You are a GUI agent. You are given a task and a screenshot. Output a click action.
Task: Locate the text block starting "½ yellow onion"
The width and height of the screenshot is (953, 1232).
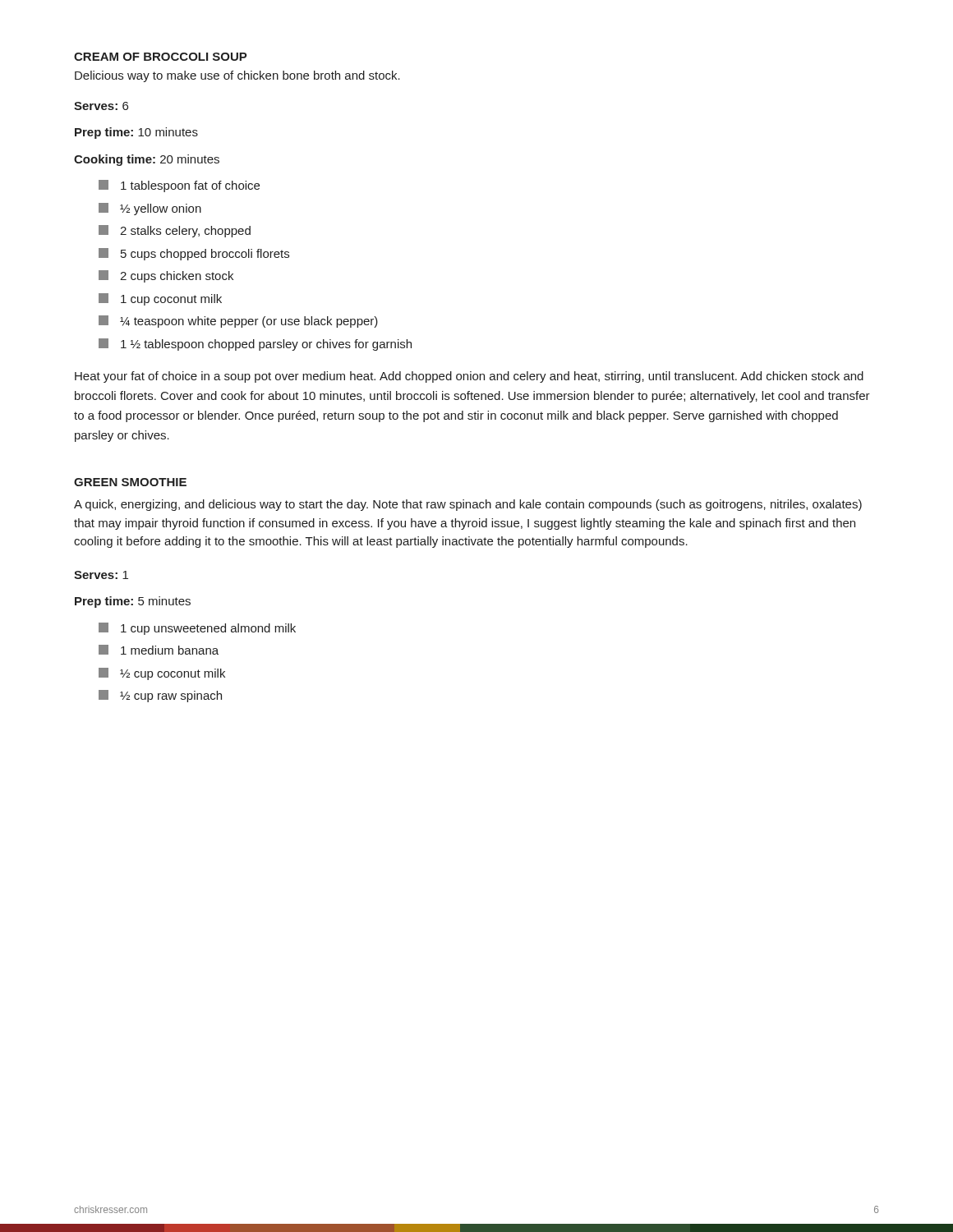coord(150,208)
